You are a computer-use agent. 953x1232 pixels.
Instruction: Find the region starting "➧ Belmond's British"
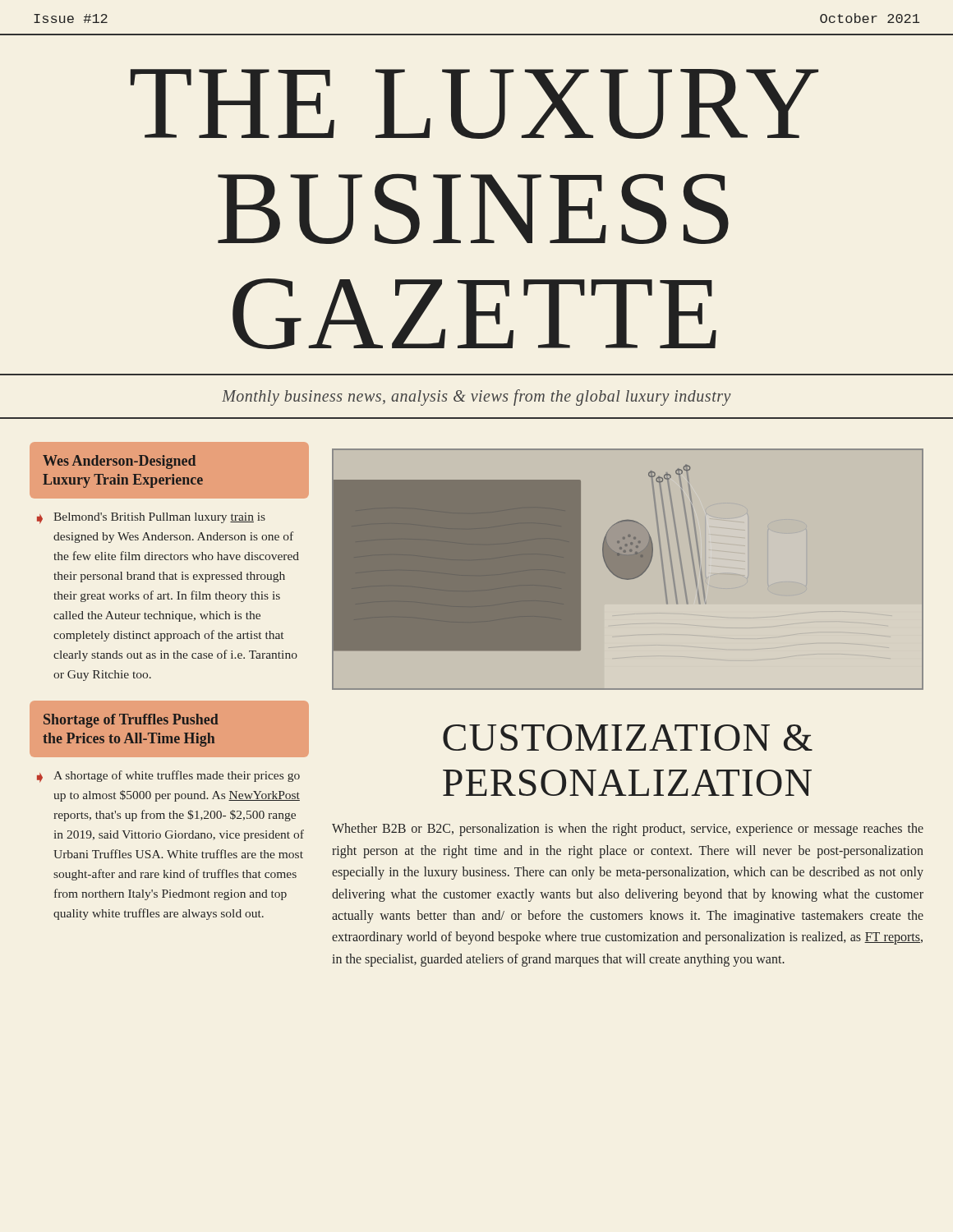point(169,595)
